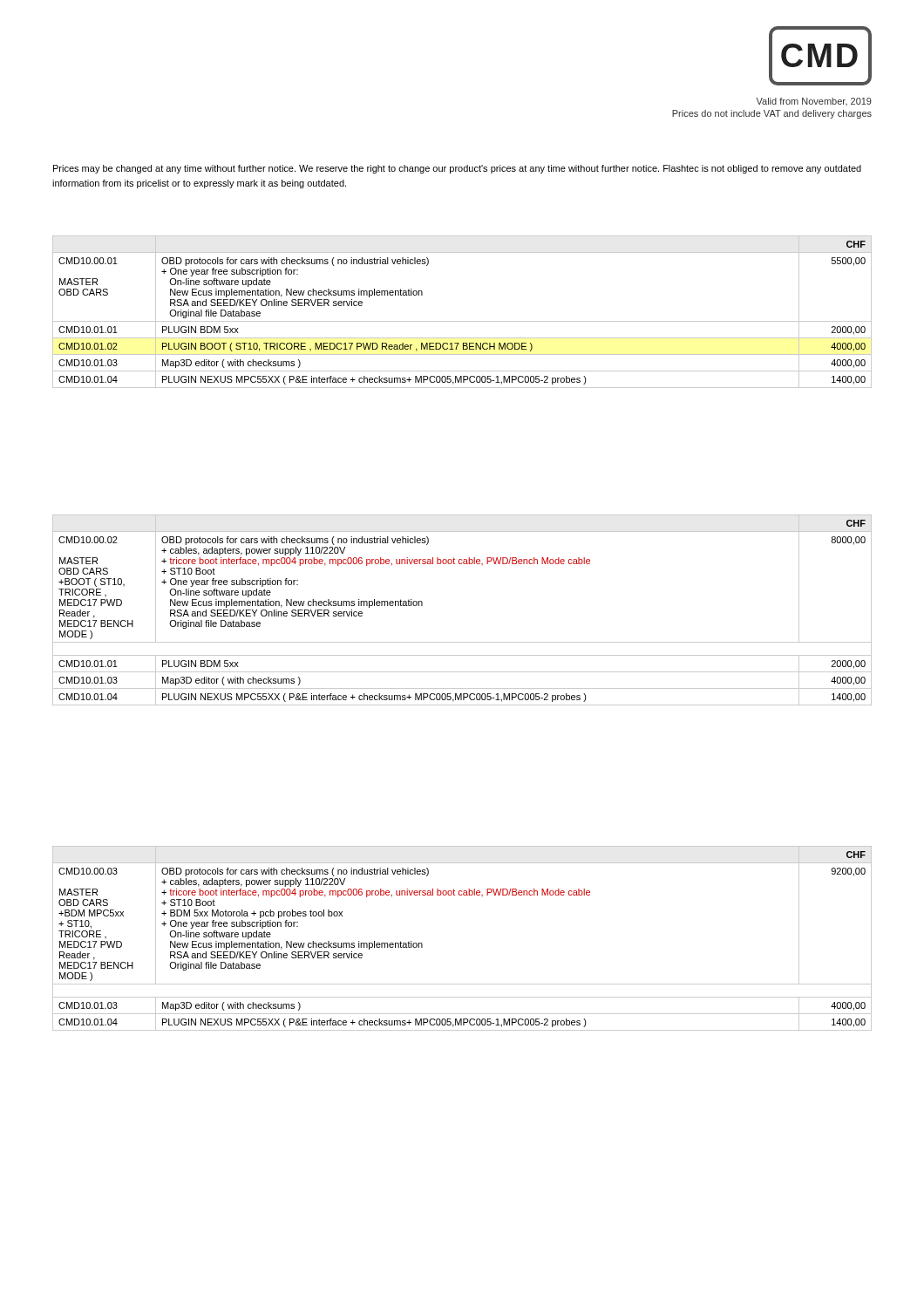Viewport: 924px width, 1308px height.
Task: Select the logo
Action: (820, 56)
